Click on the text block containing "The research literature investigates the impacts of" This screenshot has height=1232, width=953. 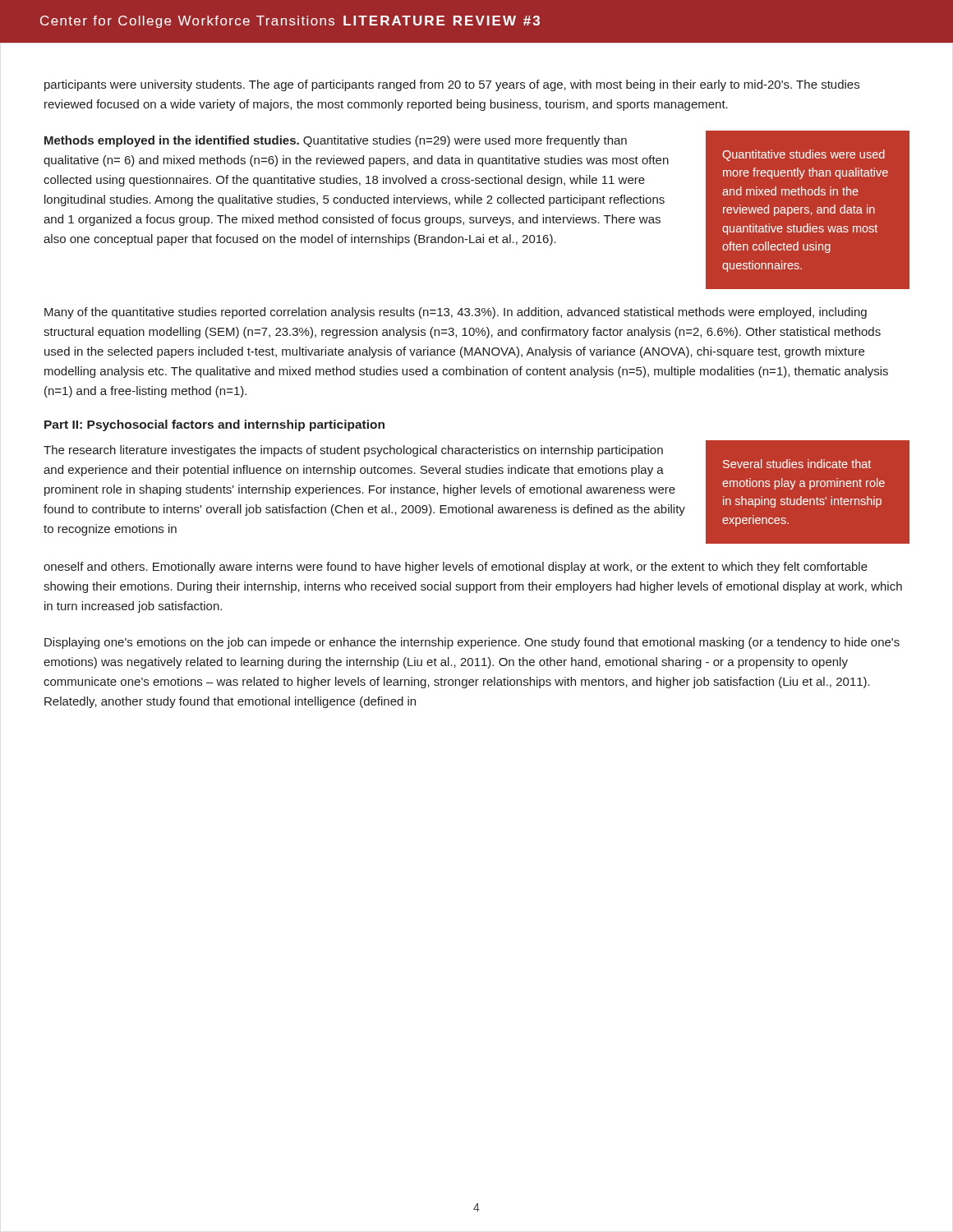[364, 489]
